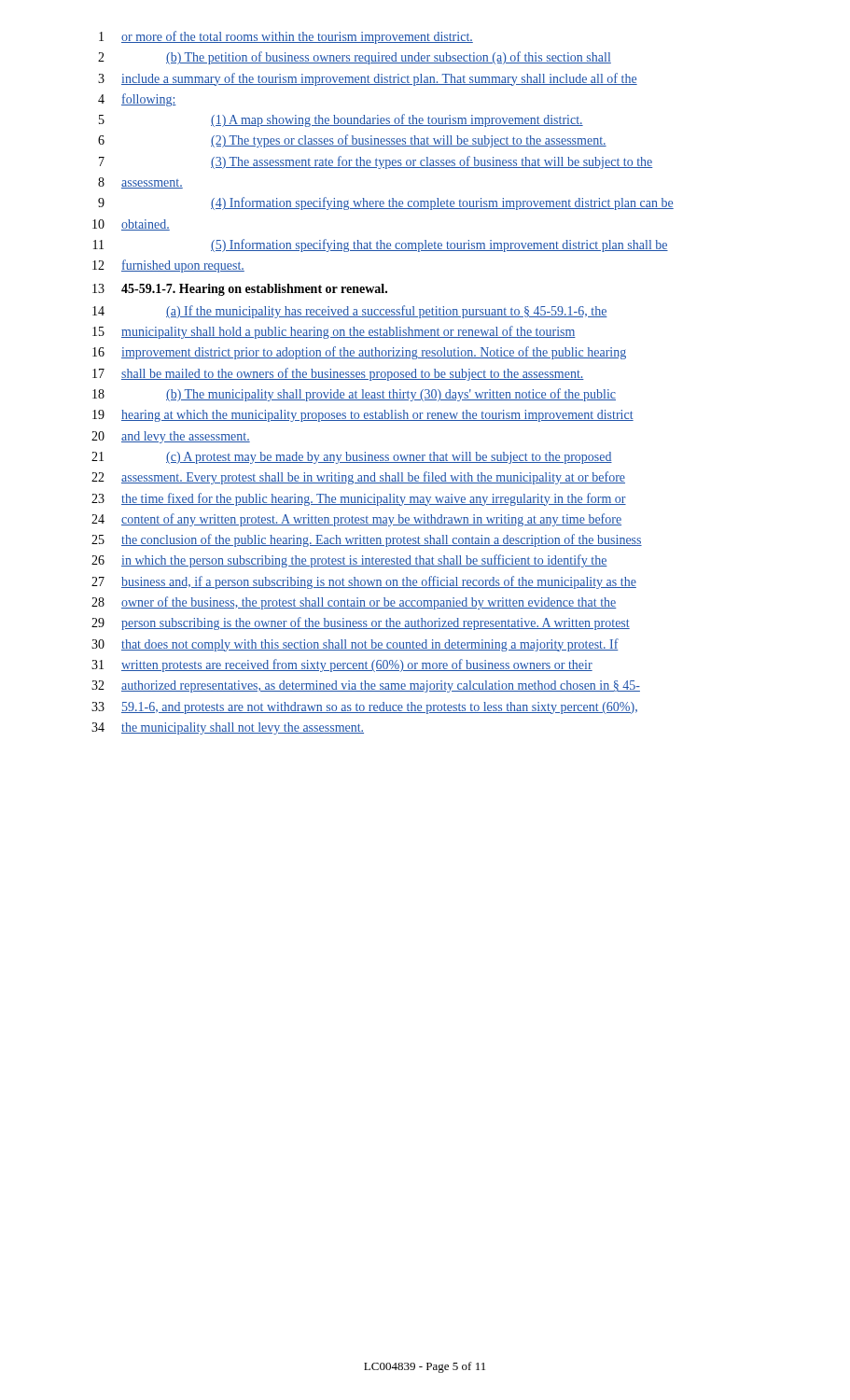Locate the list item that says "31 written protests"
Viewport: 850px width, 1400px height.
click(425, 665)
